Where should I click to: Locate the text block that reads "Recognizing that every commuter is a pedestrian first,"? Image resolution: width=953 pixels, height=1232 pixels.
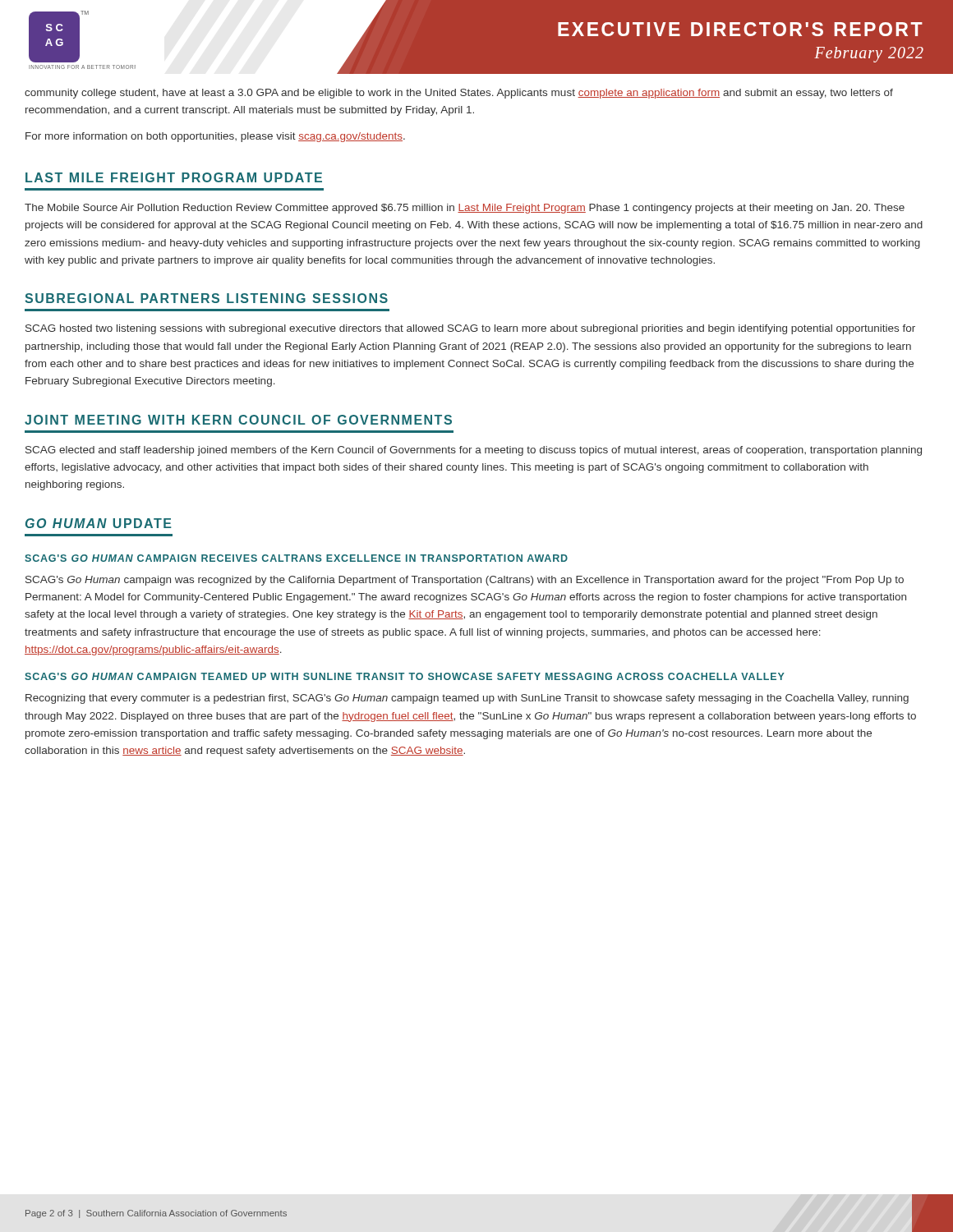tap(471, 724)
